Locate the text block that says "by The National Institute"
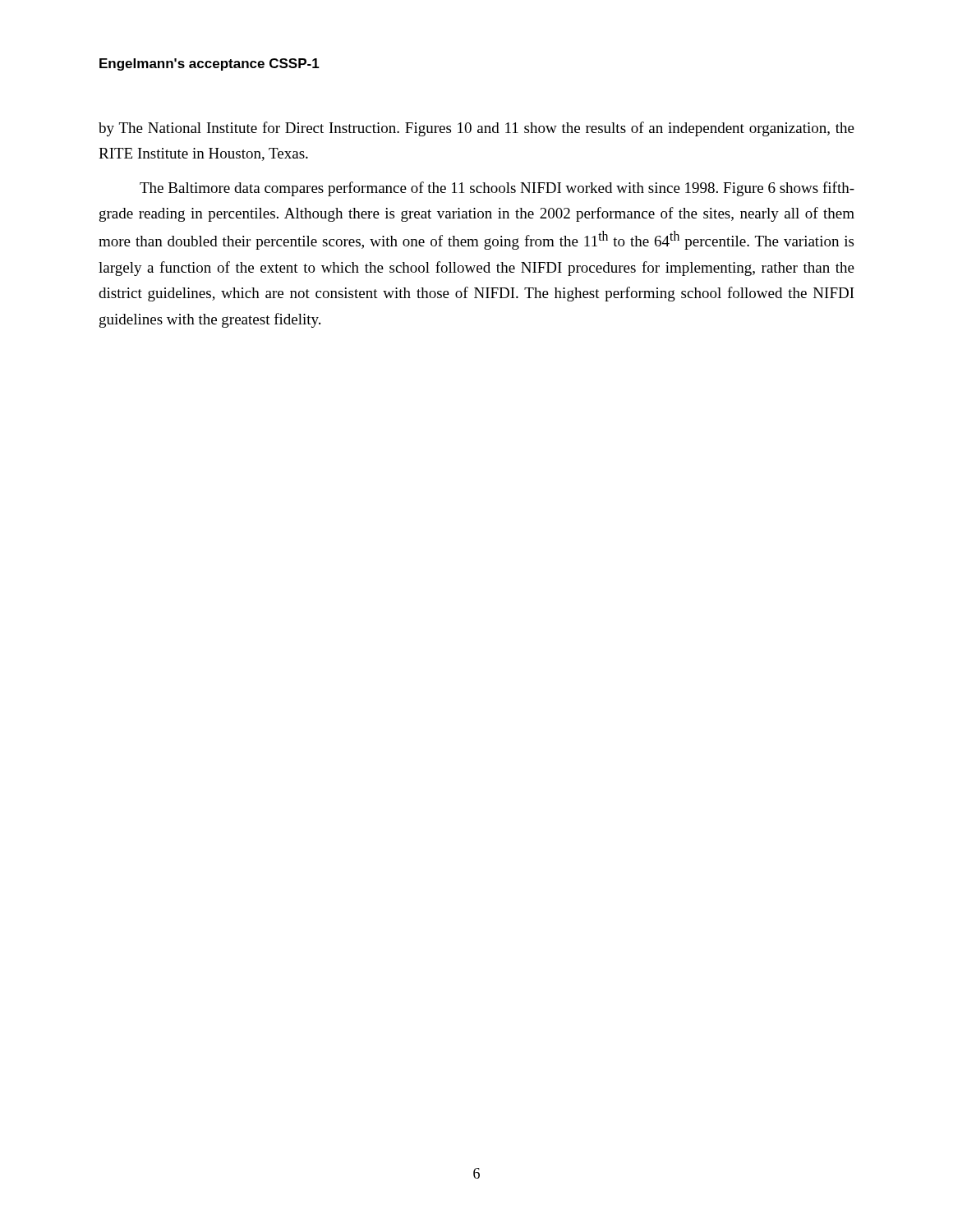 pos(476,223)
